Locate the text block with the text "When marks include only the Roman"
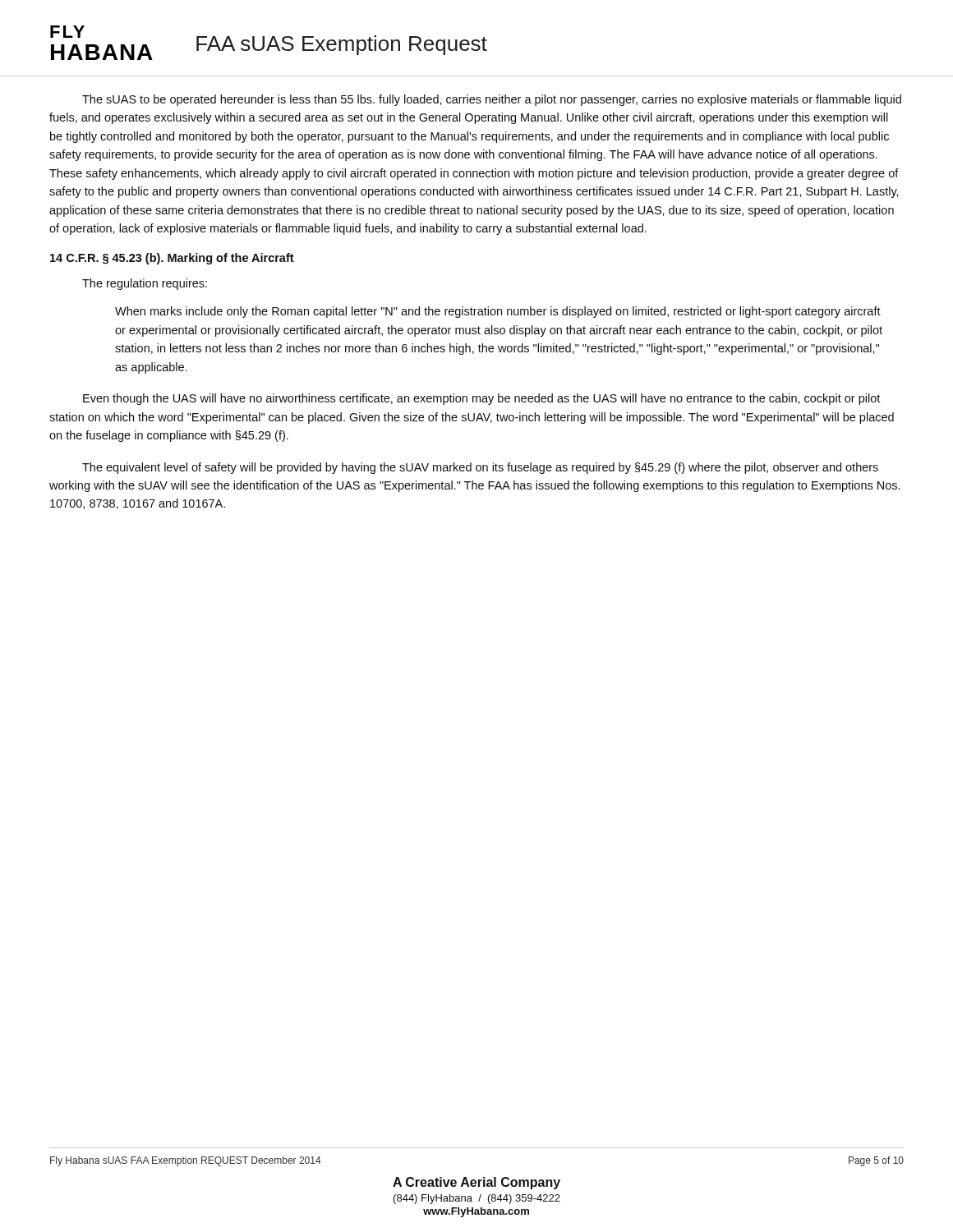The image size is (953, 1232). (x=499, y=339)
